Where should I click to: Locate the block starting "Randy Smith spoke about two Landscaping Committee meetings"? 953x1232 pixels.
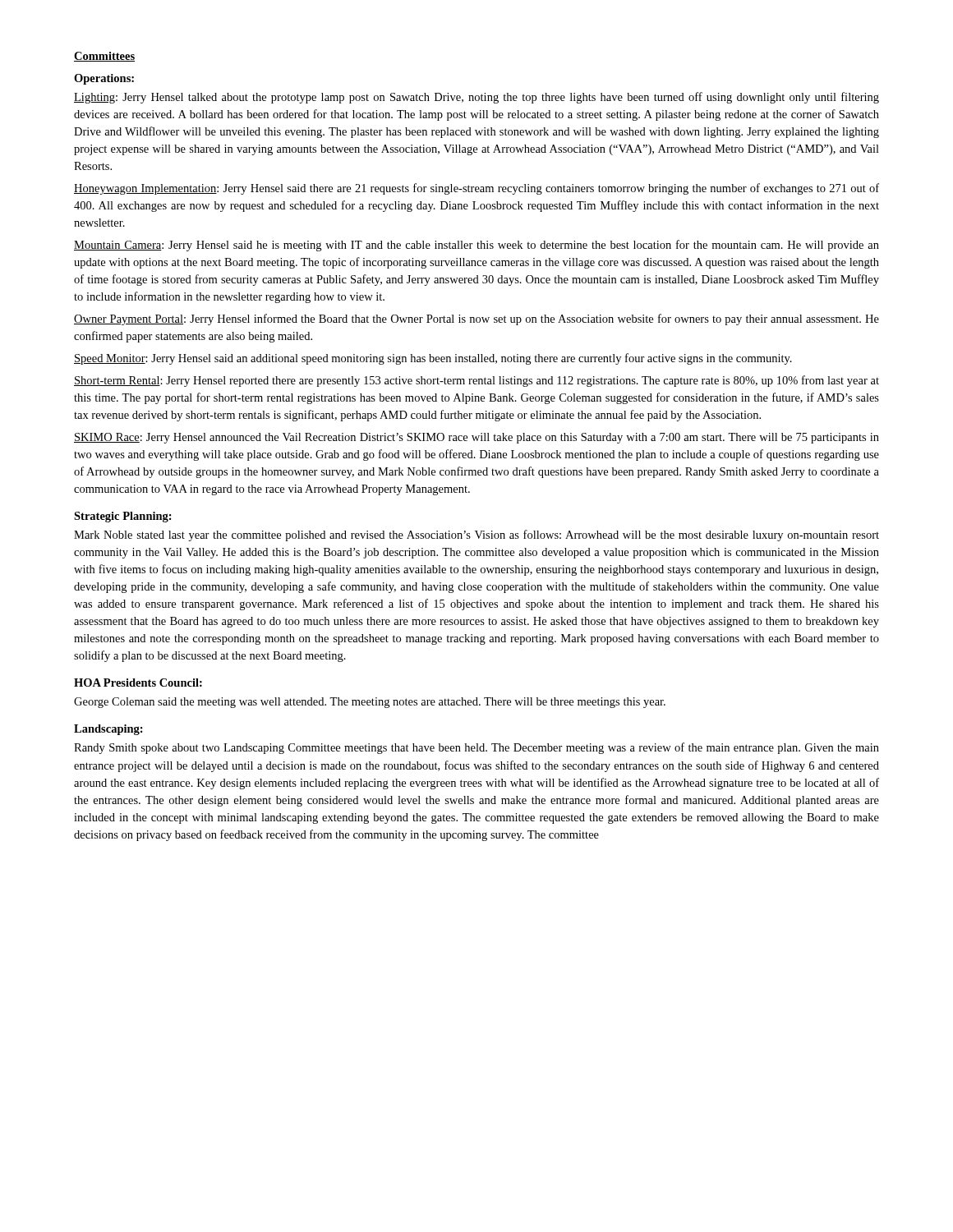[476, 791]
